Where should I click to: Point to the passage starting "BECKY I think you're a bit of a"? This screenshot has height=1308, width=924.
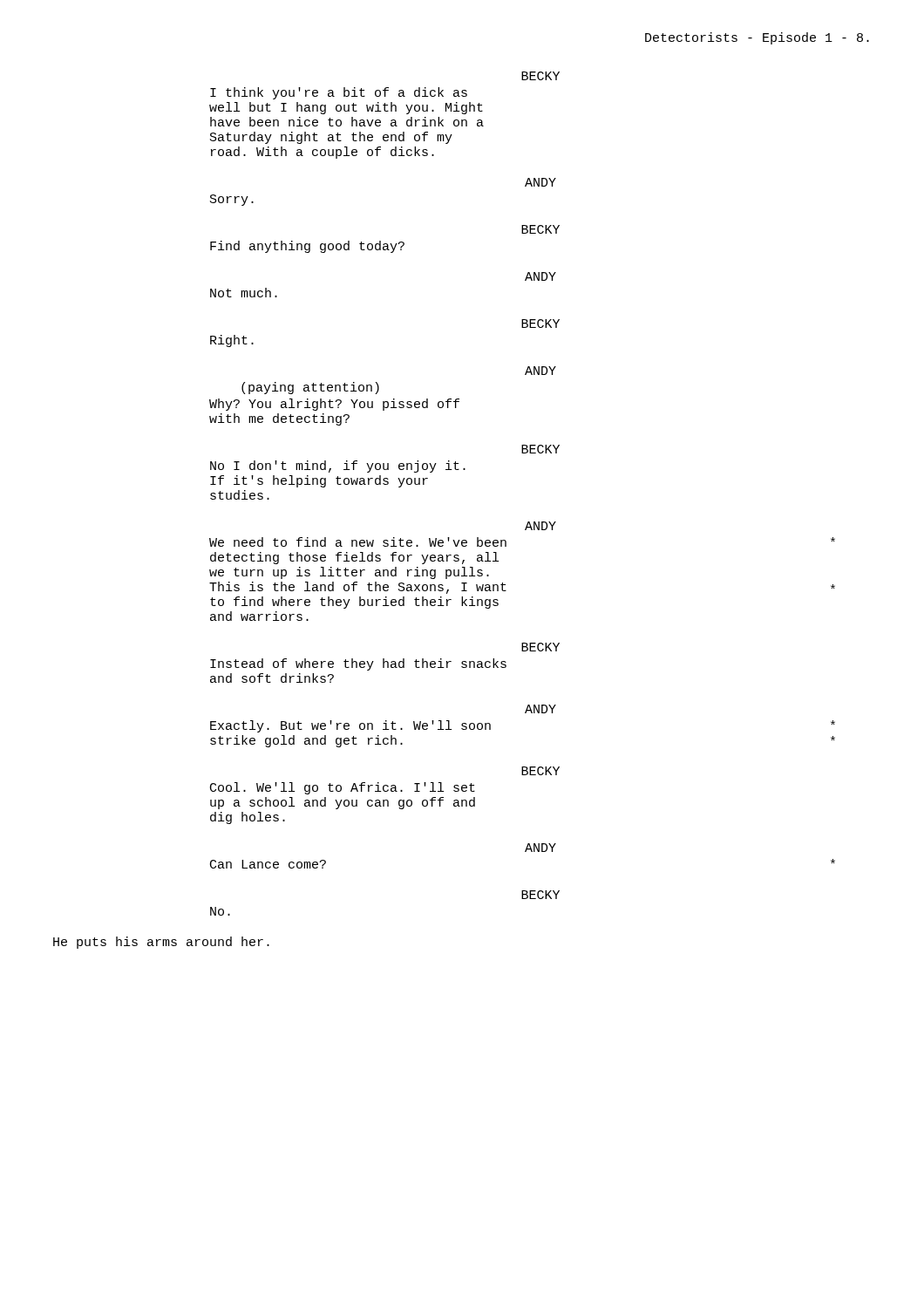(x=540, y=76)
